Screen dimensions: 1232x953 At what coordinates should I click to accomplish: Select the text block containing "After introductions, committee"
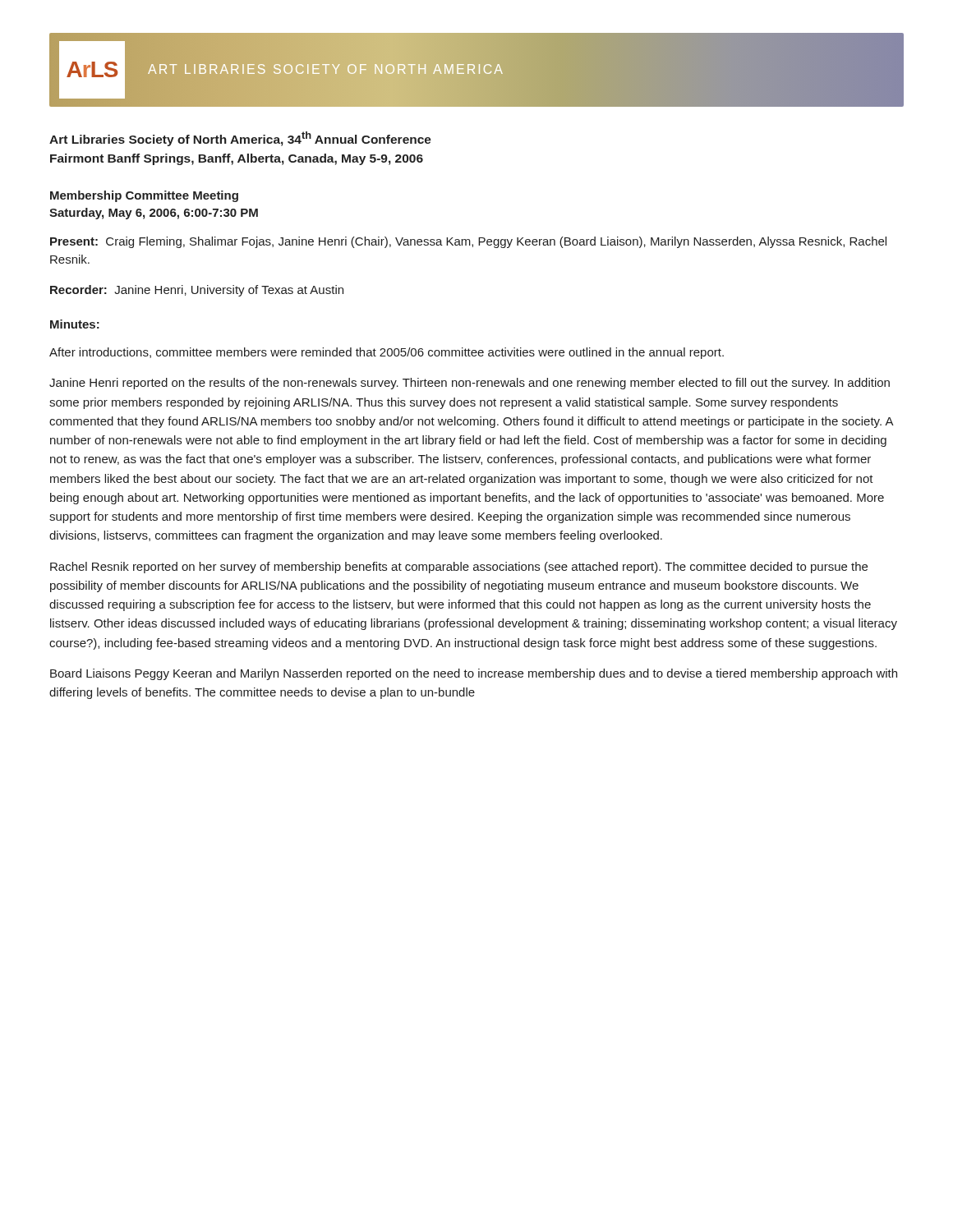click(x=387, y=352)
